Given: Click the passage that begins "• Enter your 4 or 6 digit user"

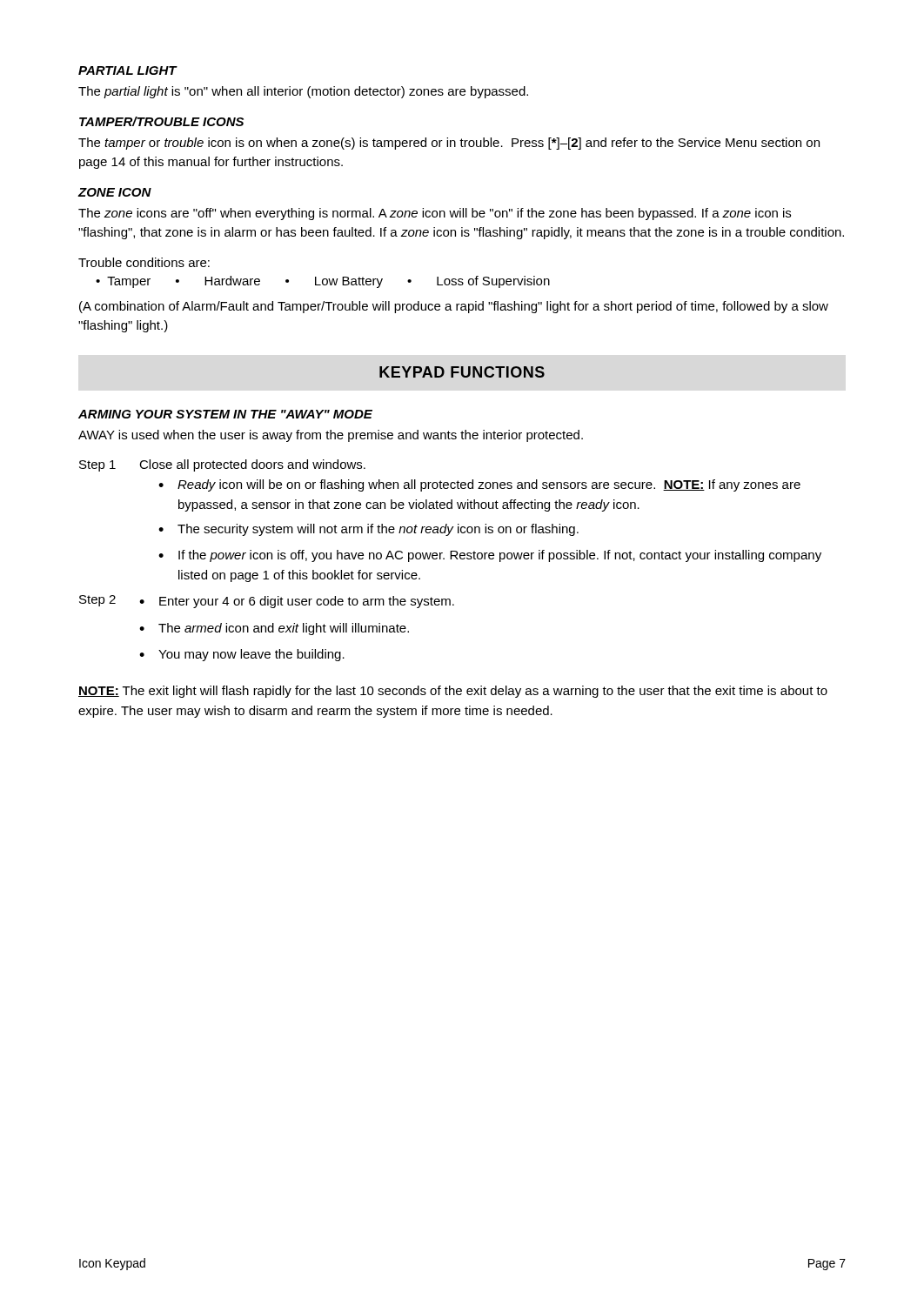Looking at the screenshot, I should point(297,602).
